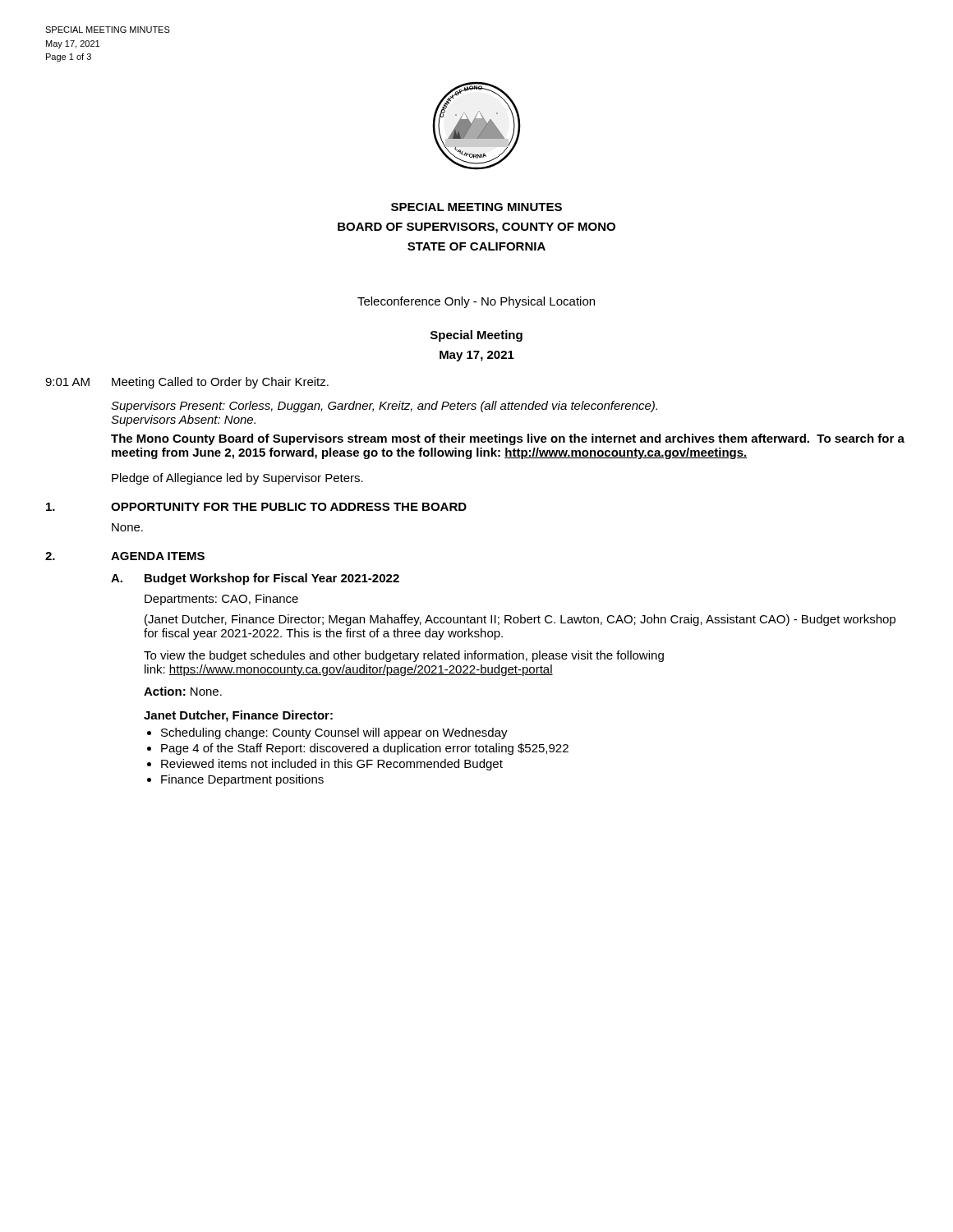This screenshot has width=953, height=1232.
Task: Click on the block starting "2. AGENDA ITEMS"
Action: pyautogui.click(x=125, y=556)
